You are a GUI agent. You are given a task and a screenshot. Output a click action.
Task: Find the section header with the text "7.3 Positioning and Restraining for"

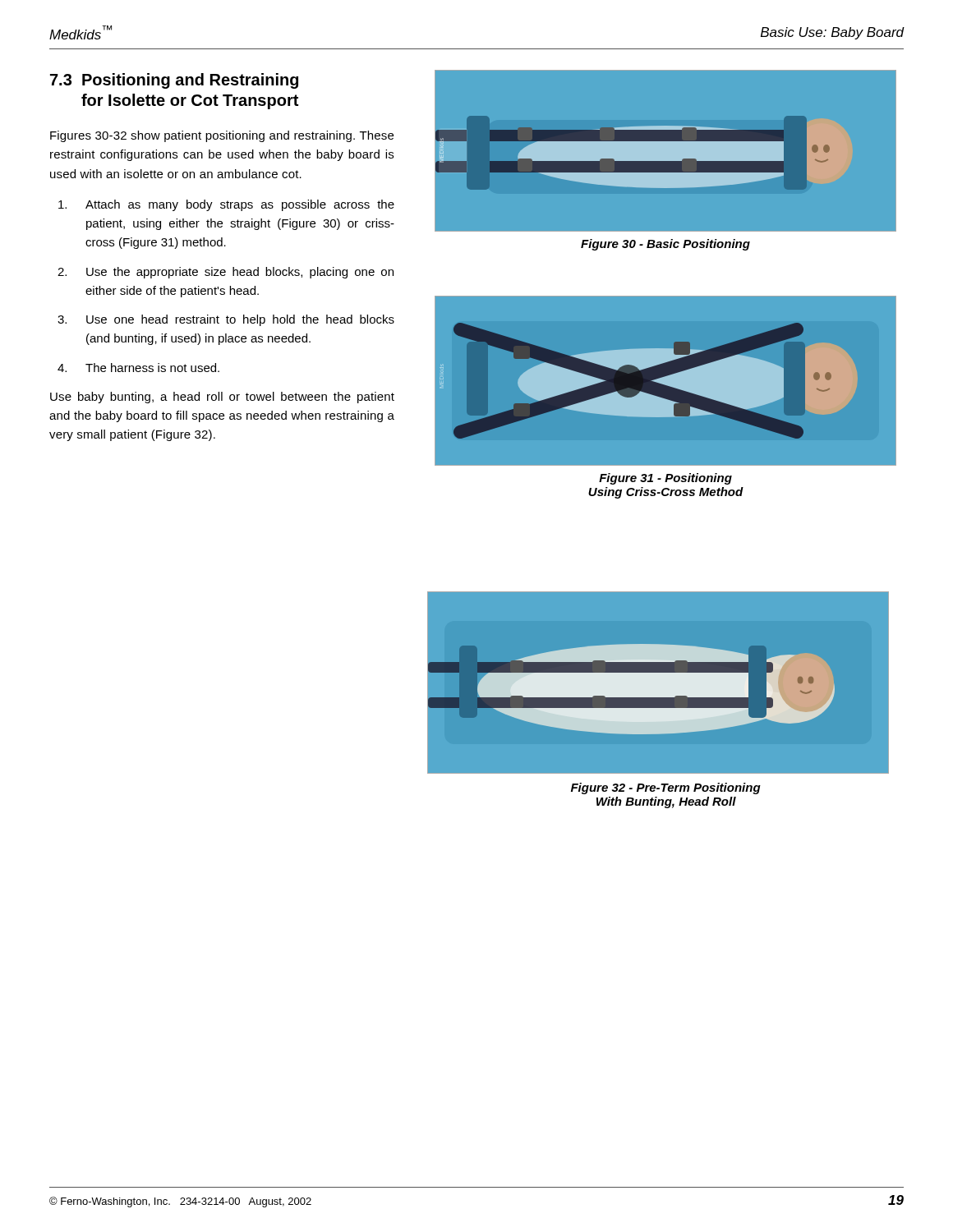click(x=174, y=90)
